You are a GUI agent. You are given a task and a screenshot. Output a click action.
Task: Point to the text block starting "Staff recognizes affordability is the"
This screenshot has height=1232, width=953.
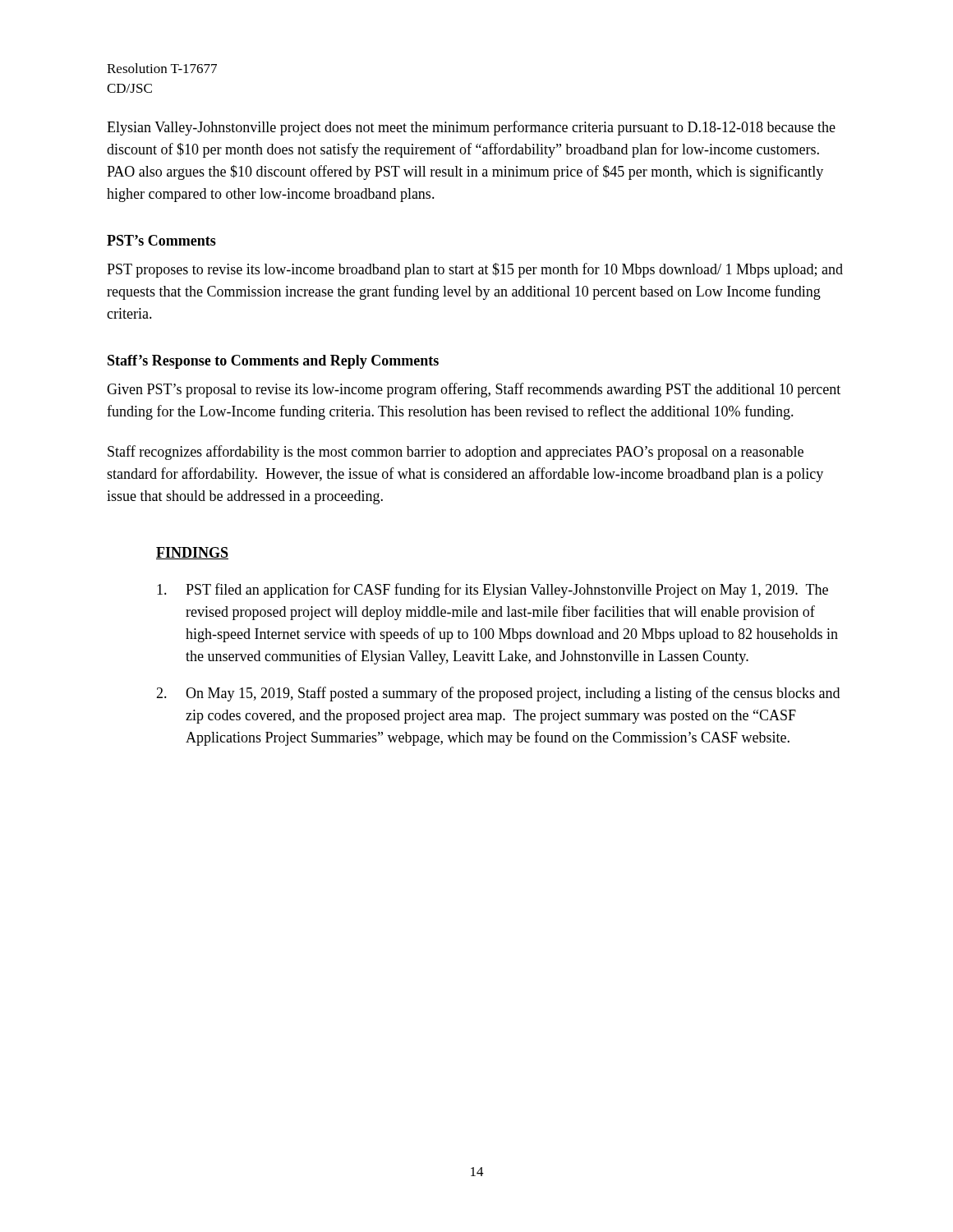pyautogui.click(x=465, y=474)
